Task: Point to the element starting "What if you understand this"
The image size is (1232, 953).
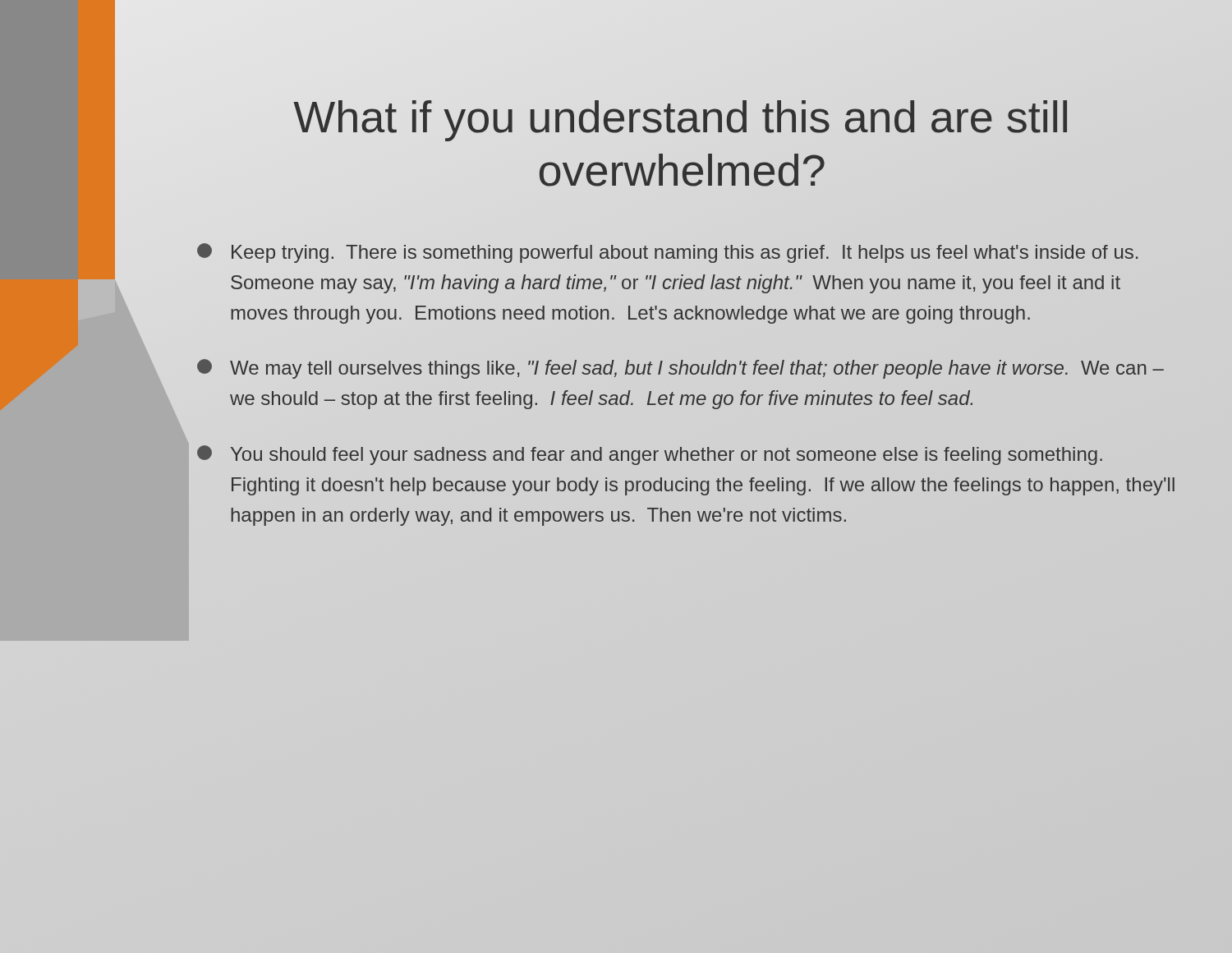Action: click(x=682, y=143)
